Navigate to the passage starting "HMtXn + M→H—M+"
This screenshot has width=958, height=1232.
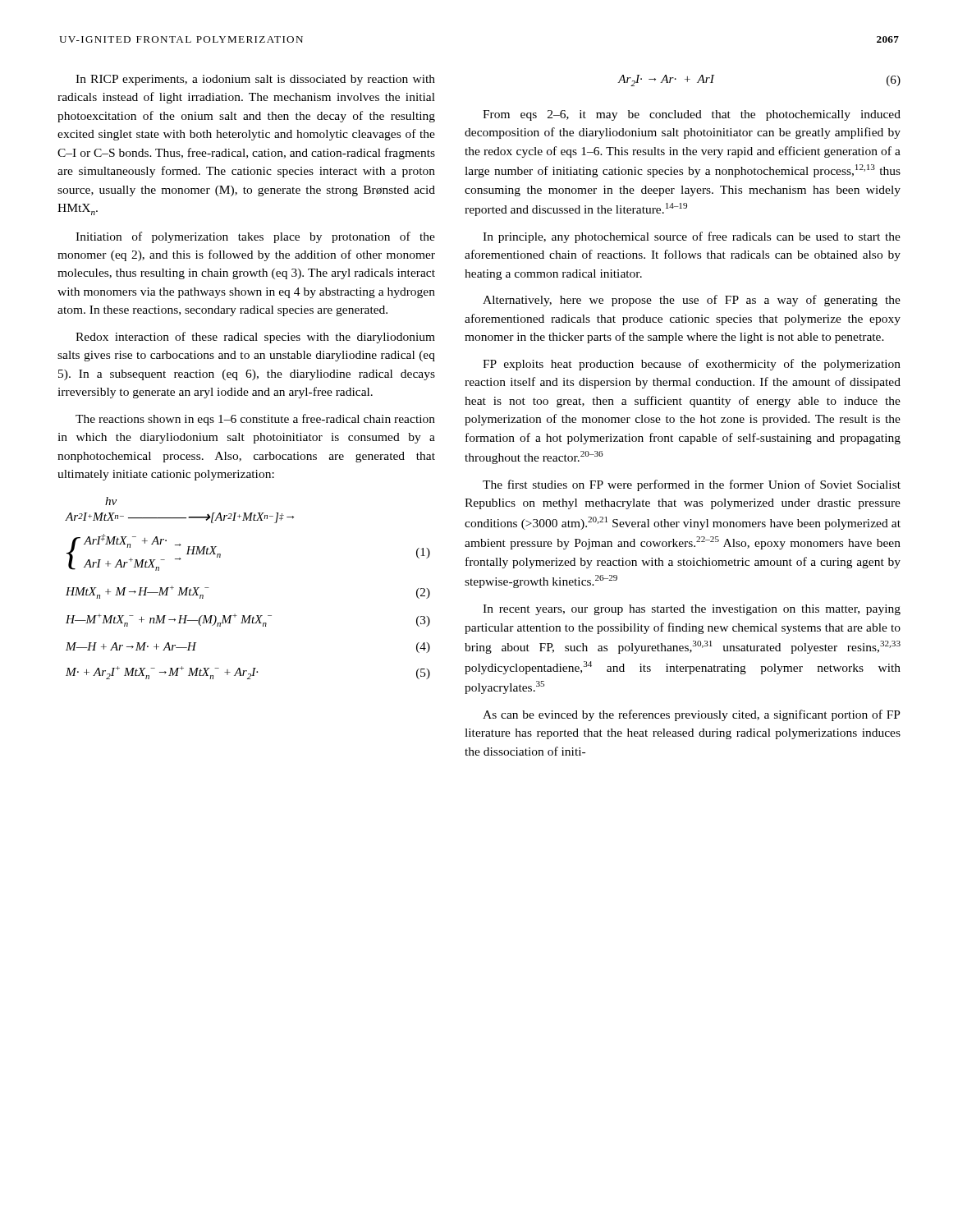coord(153,593)
